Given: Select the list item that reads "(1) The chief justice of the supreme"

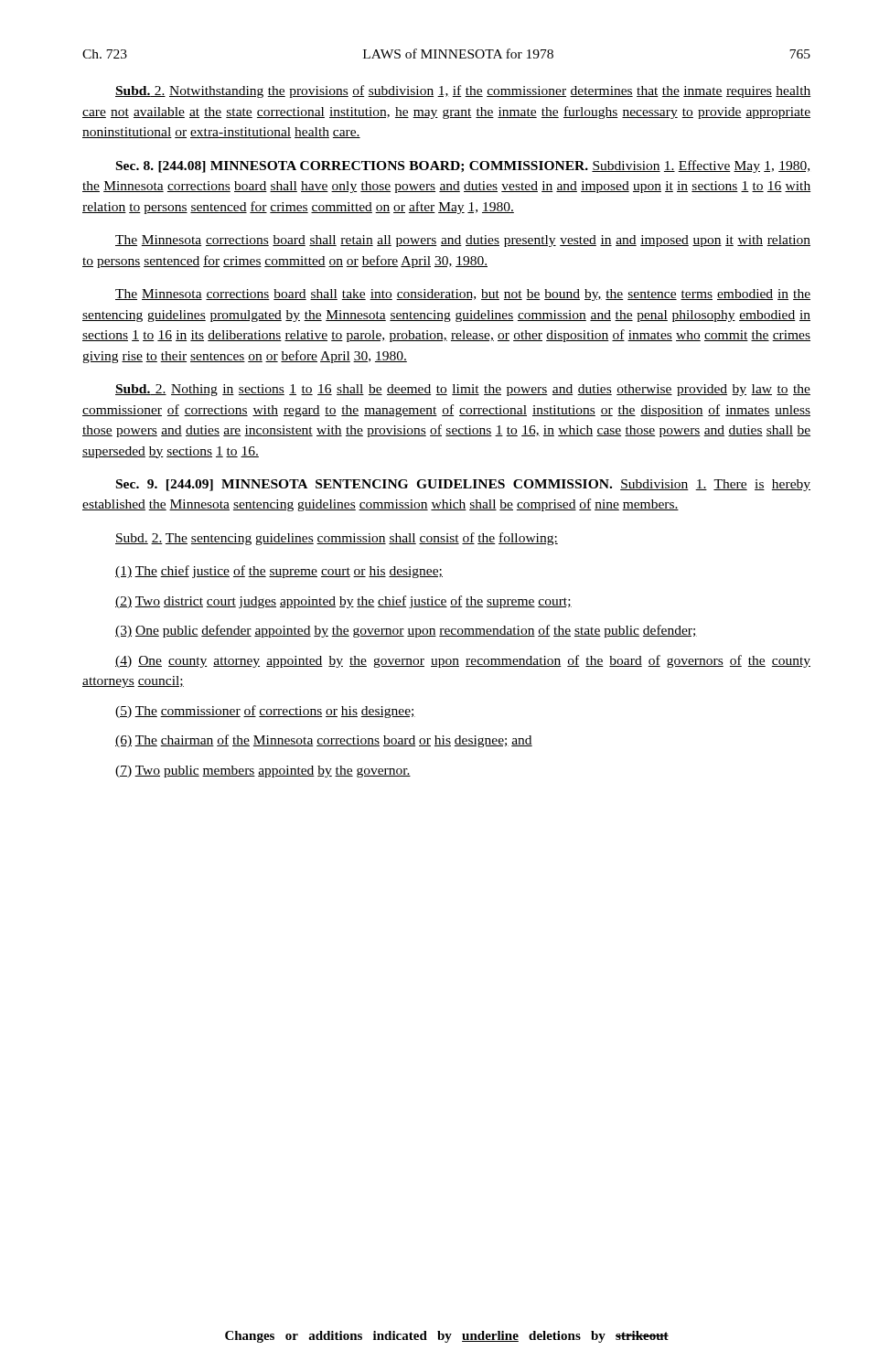Looking at the screenshot, I should tap(446, 571).
